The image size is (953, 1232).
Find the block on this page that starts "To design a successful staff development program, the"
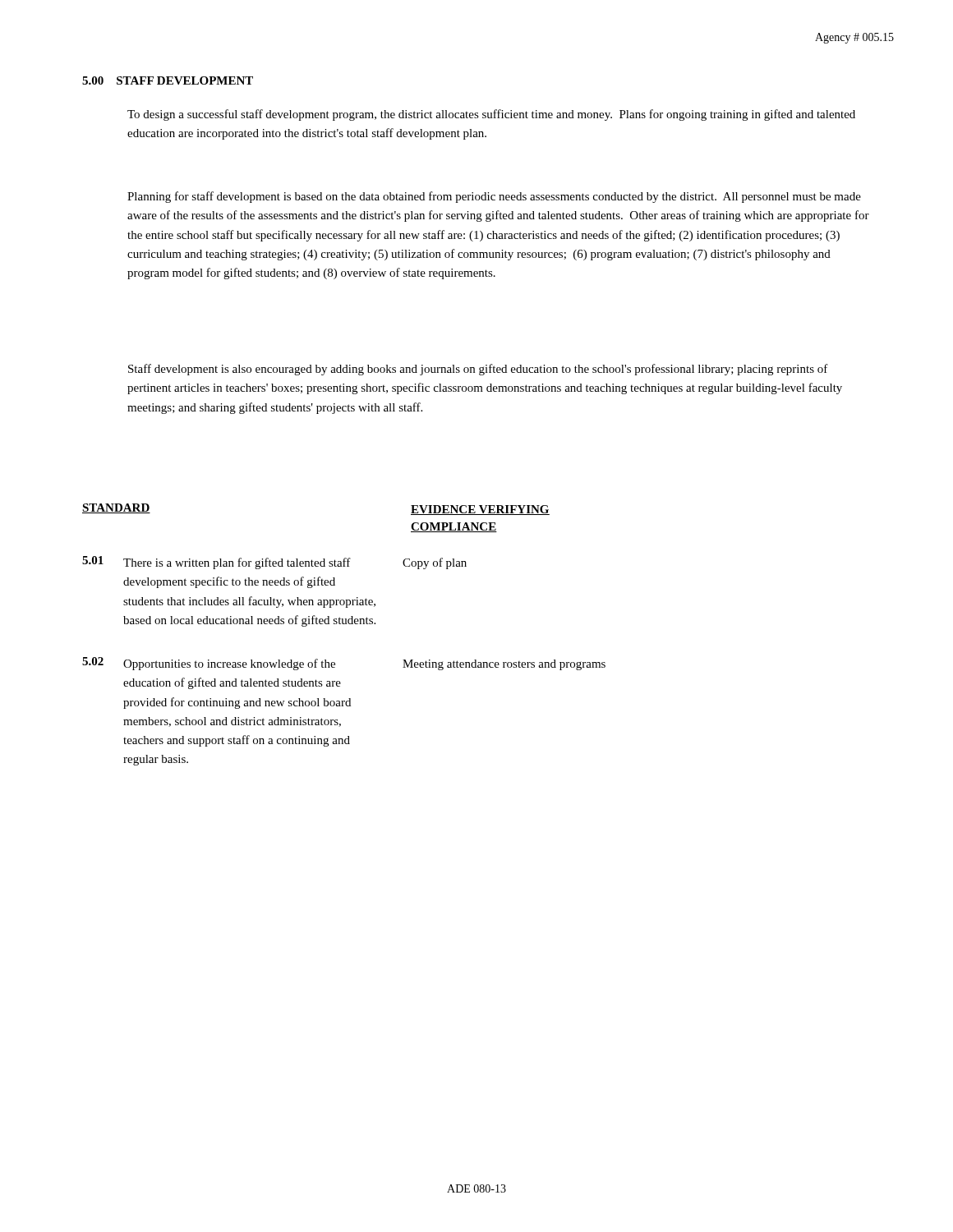[491, 124]
